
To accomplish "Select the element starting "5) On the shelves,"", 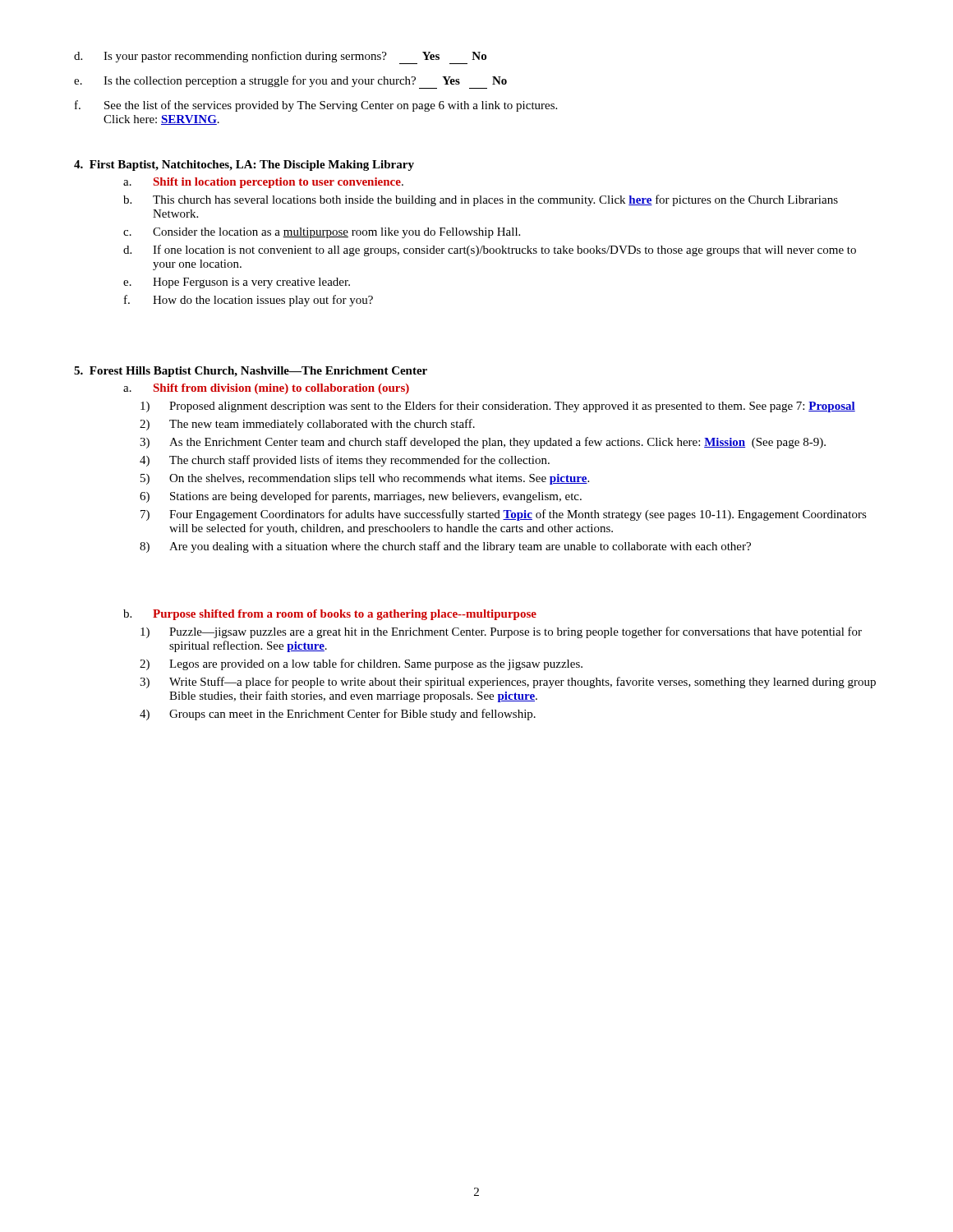I will tap(509, 478).
